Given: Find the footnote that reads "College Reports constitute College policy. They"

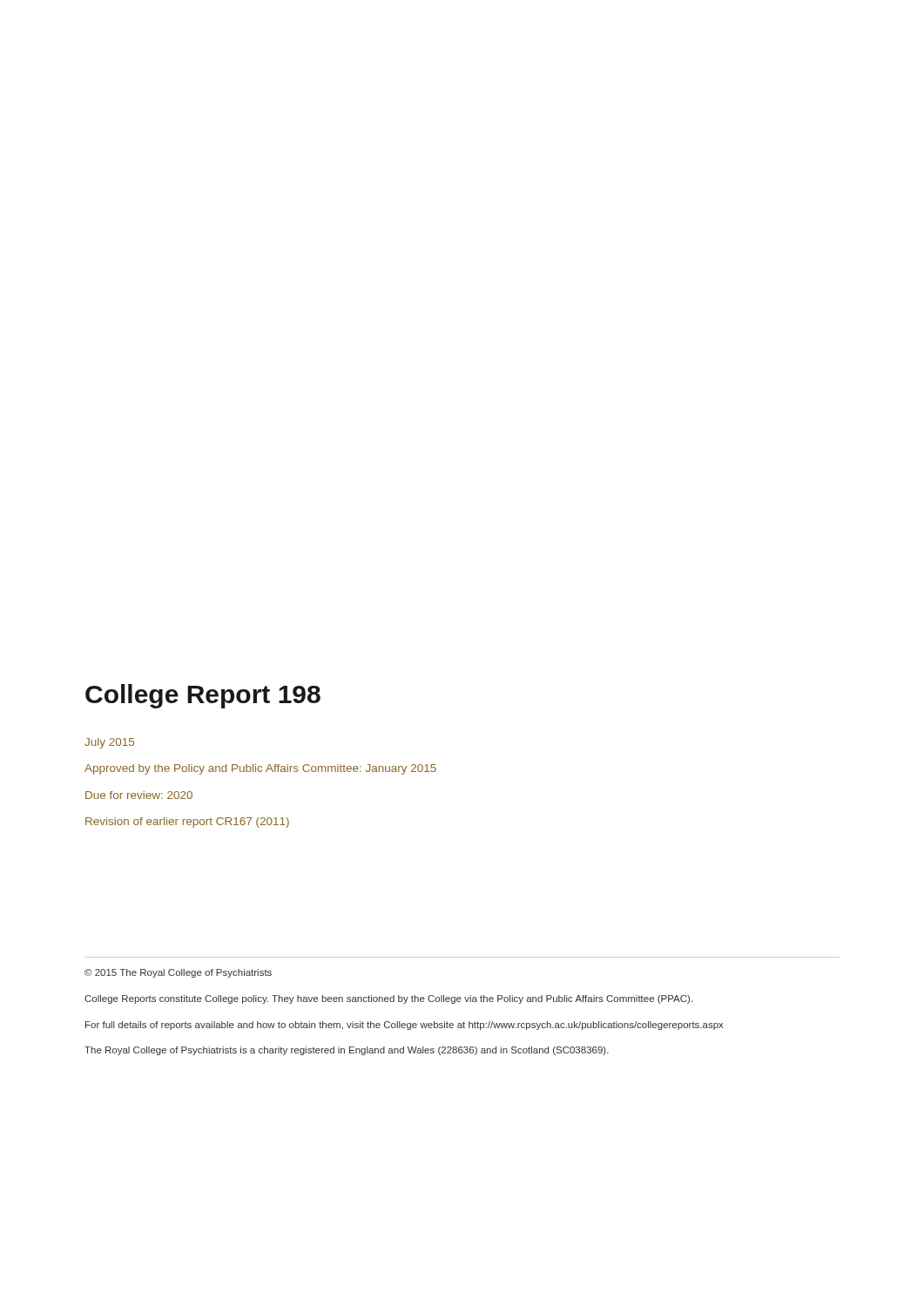Looking at the screenshot, I should (462, 999).
